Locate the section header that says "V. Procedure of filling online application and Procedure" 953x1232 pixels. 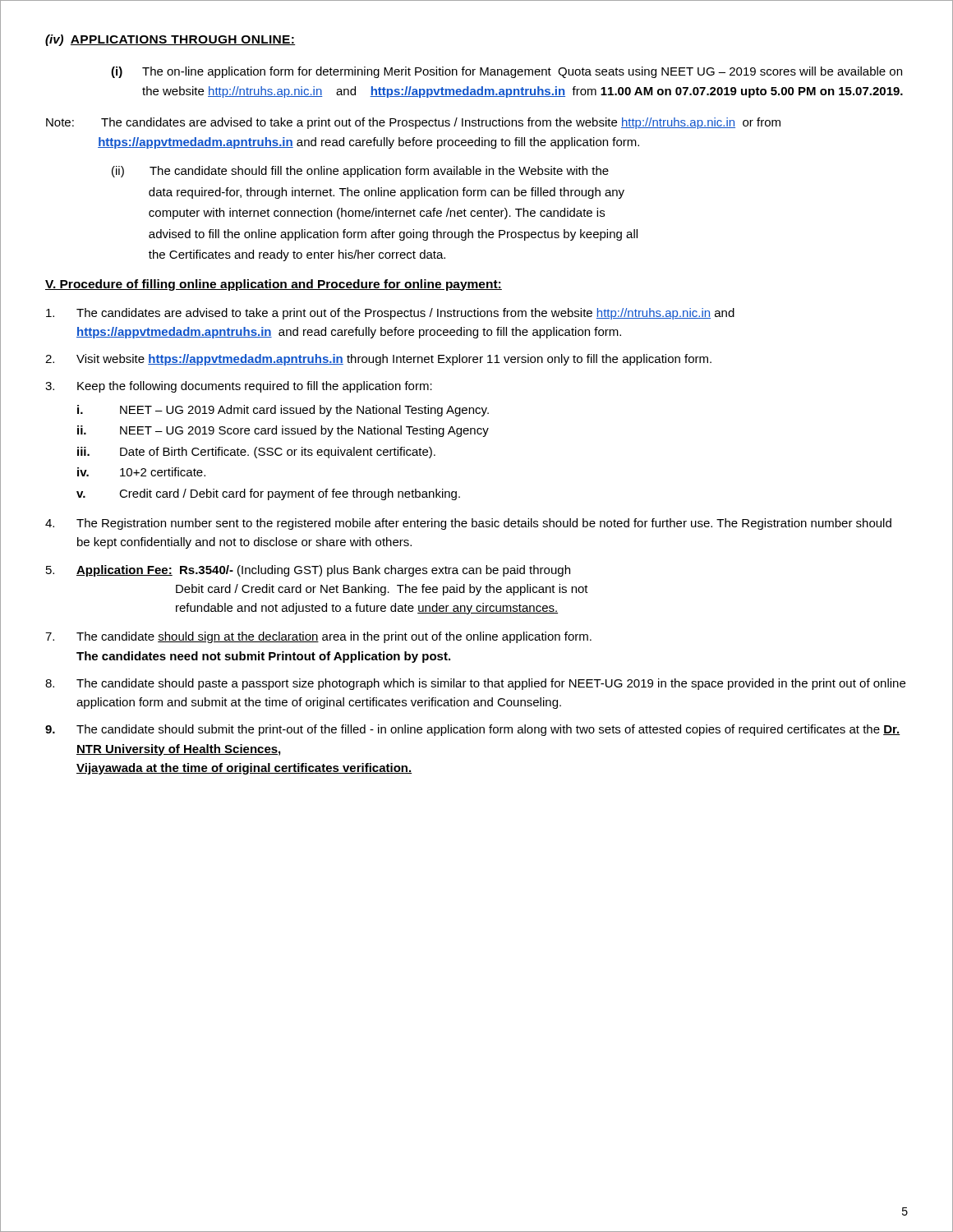coord(273,283)
